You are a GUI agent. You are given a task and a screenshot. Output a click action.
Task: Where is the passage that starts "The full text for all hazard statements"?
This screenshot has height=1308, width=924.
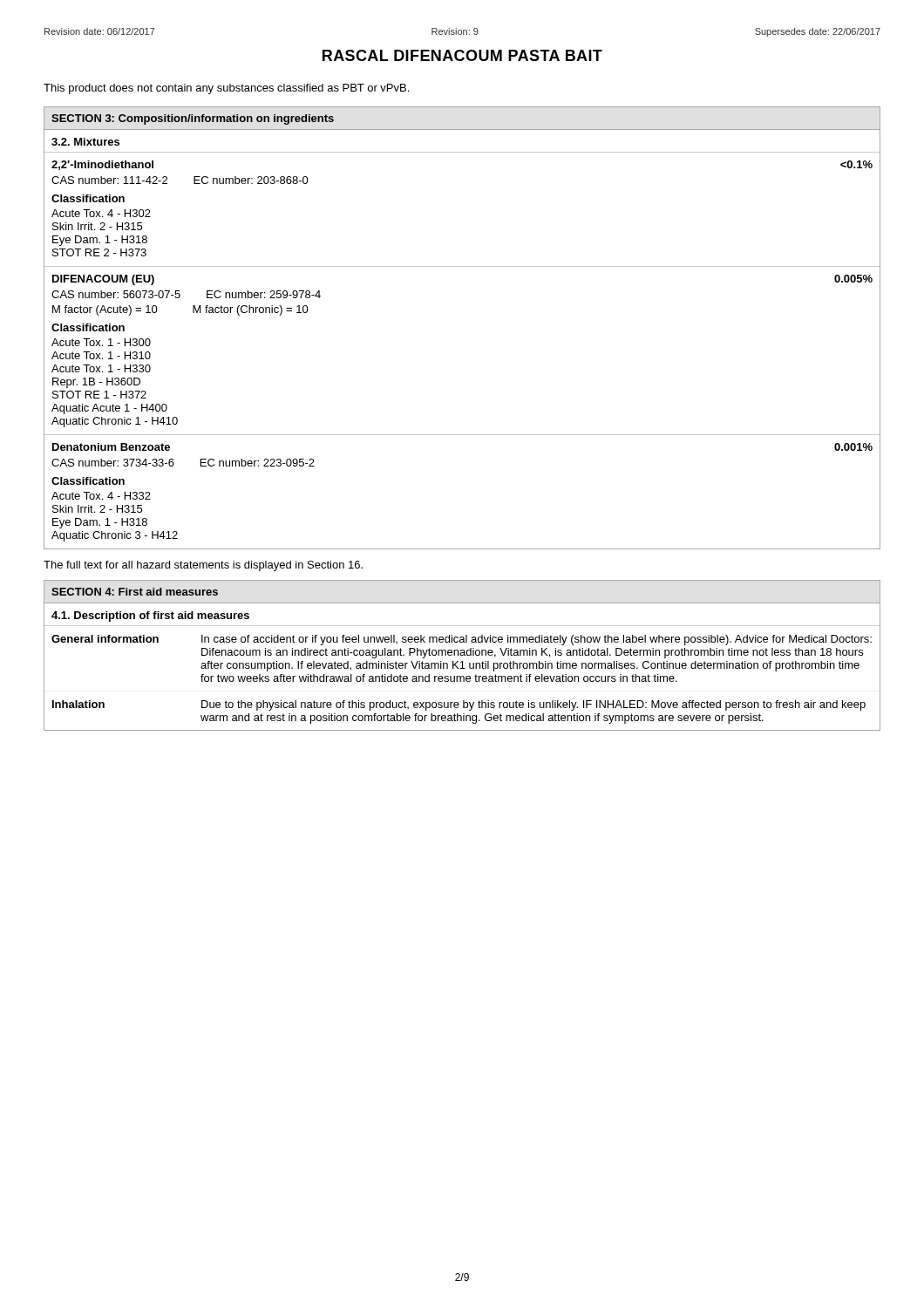tap(204, 565)
